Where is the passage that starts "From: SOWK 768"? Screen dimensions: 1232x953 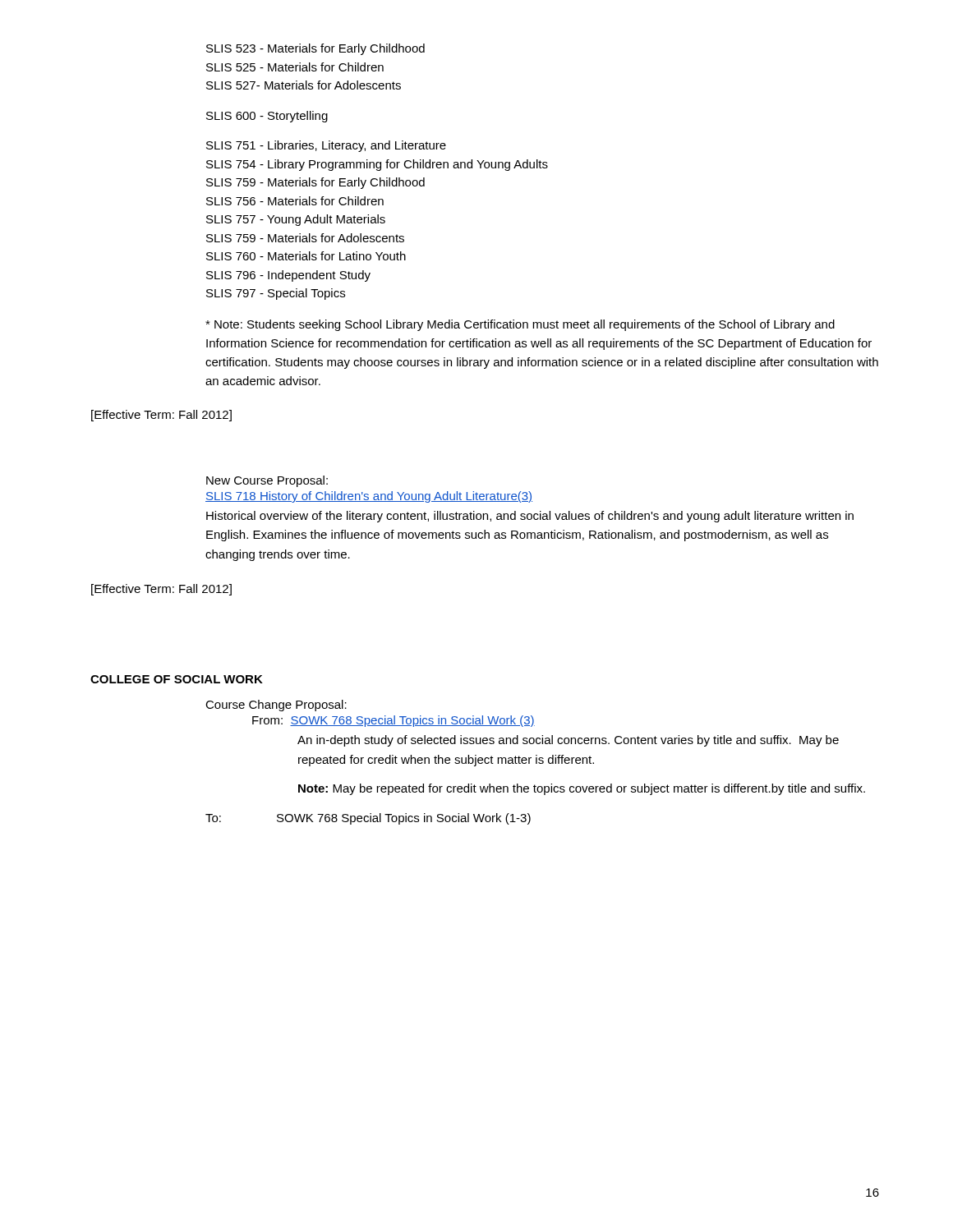point(393,720)
